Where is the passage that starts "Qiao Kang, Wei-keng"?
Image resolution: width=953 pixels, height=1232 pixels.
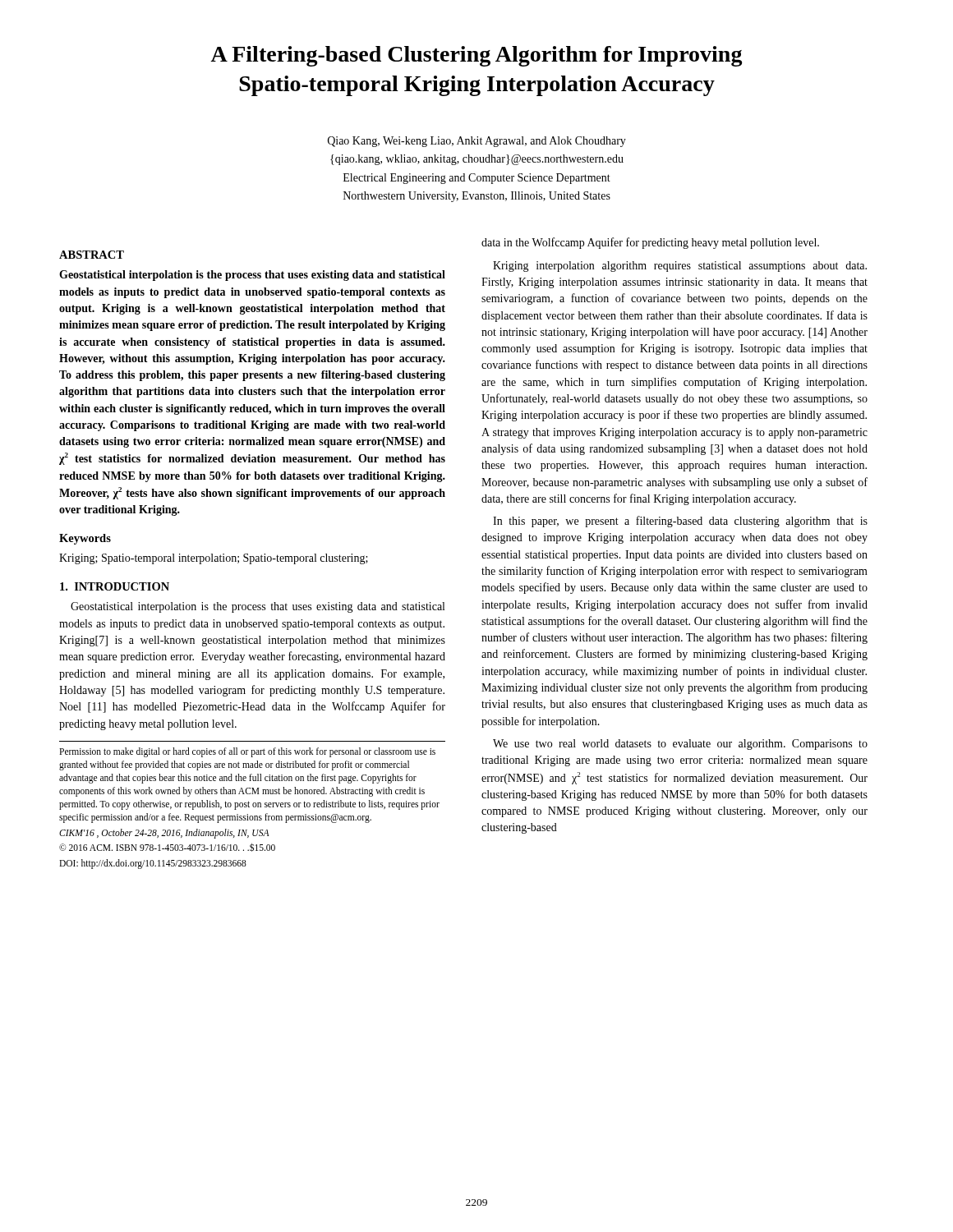476,168
